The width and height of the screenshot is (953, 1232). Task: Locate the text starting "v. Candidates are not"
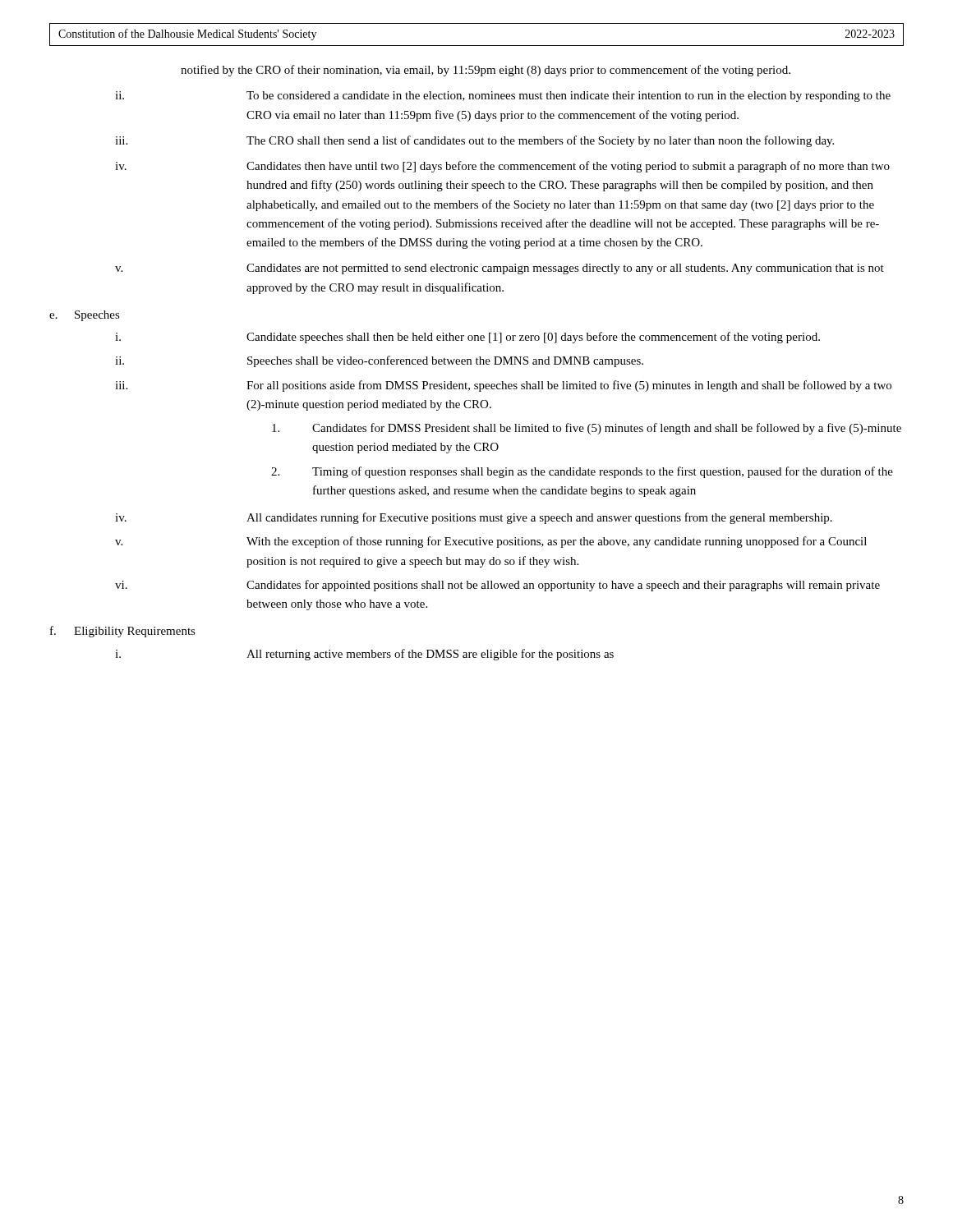pos(476,278)
